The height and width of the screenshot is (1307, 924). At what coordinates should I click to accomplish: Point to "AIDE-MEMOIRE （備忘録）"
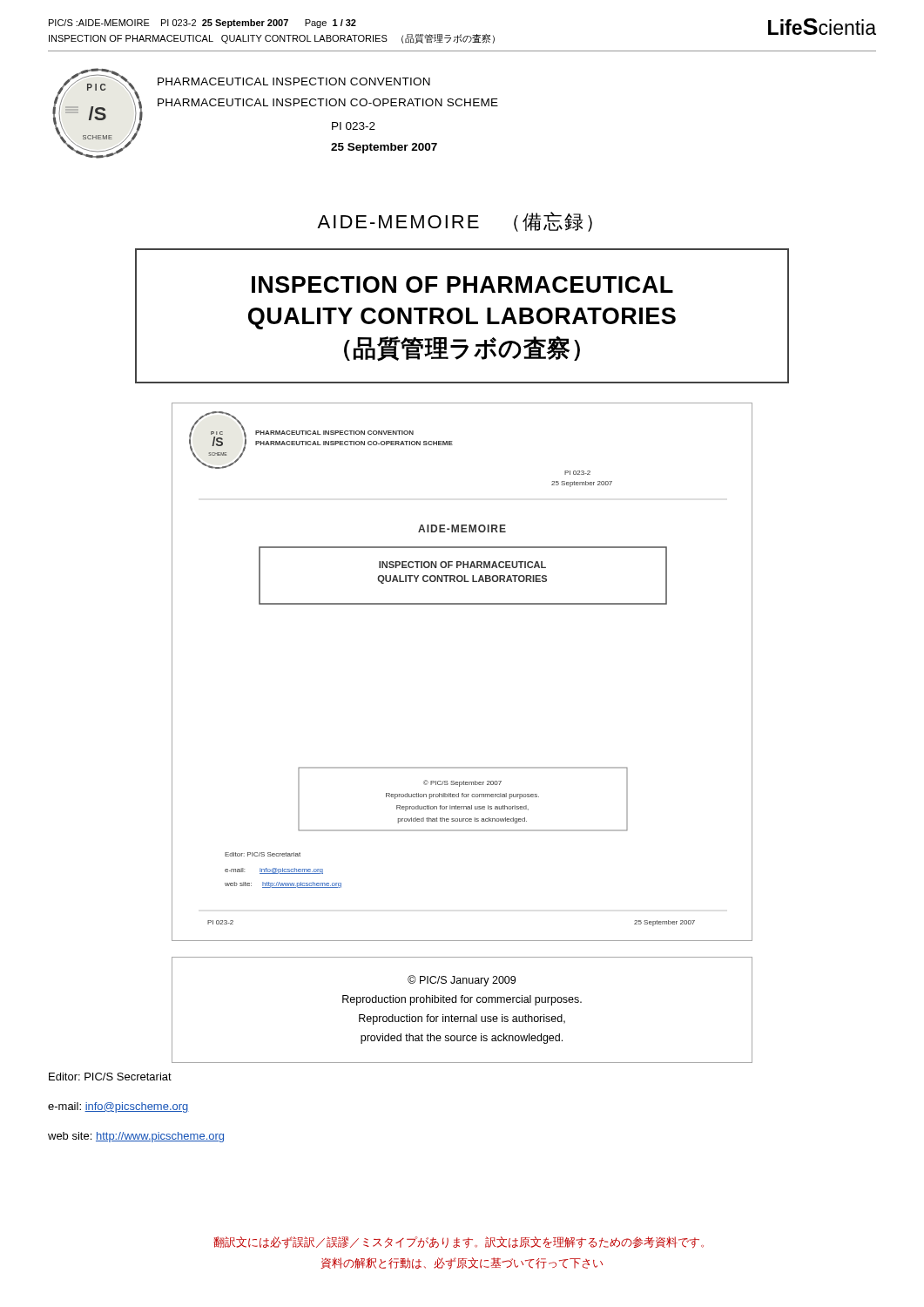[x=462, y=222]
